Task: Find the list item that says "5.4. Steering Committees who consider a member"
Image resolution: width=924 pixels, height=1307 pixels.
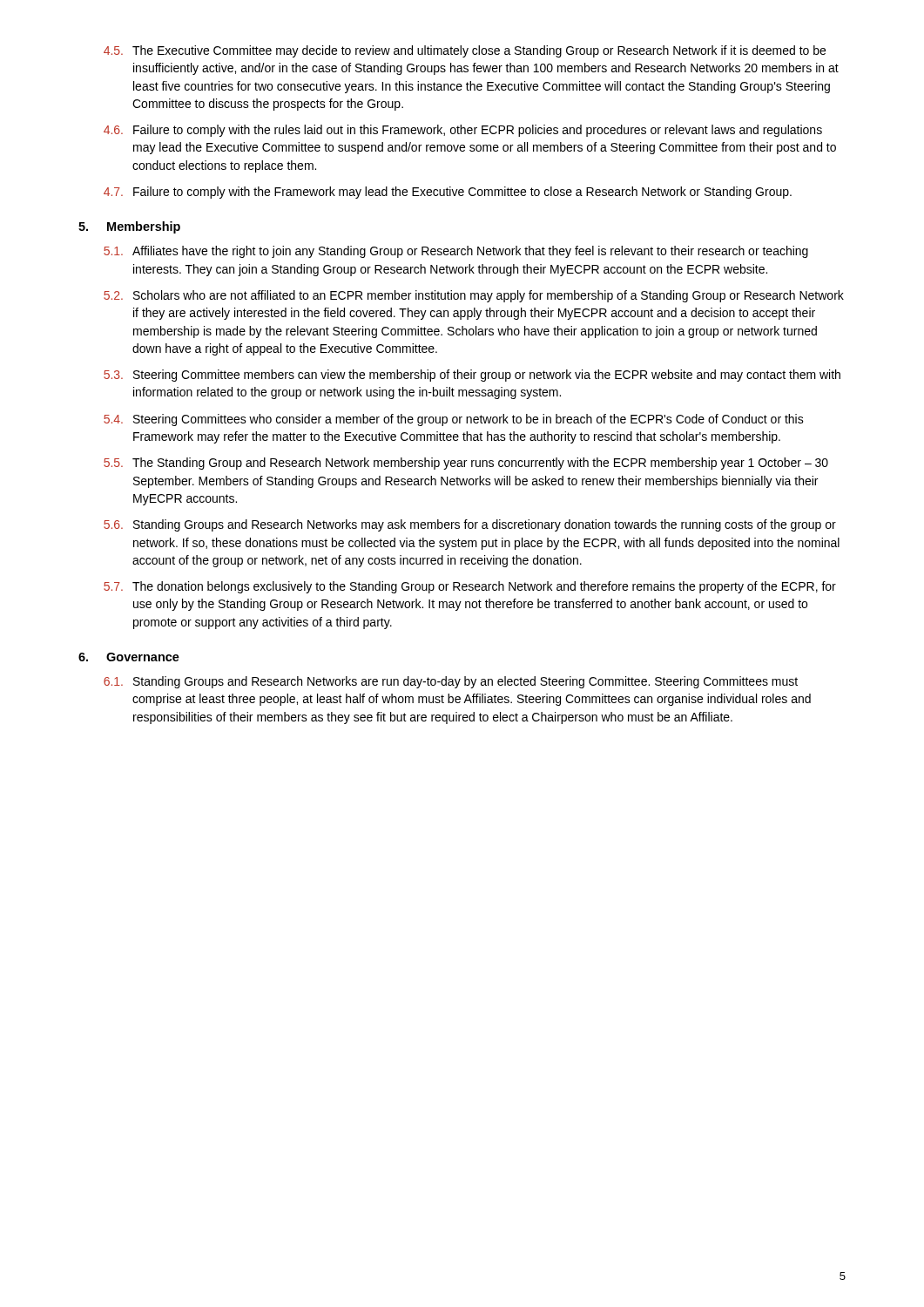Action: [462, 428]
